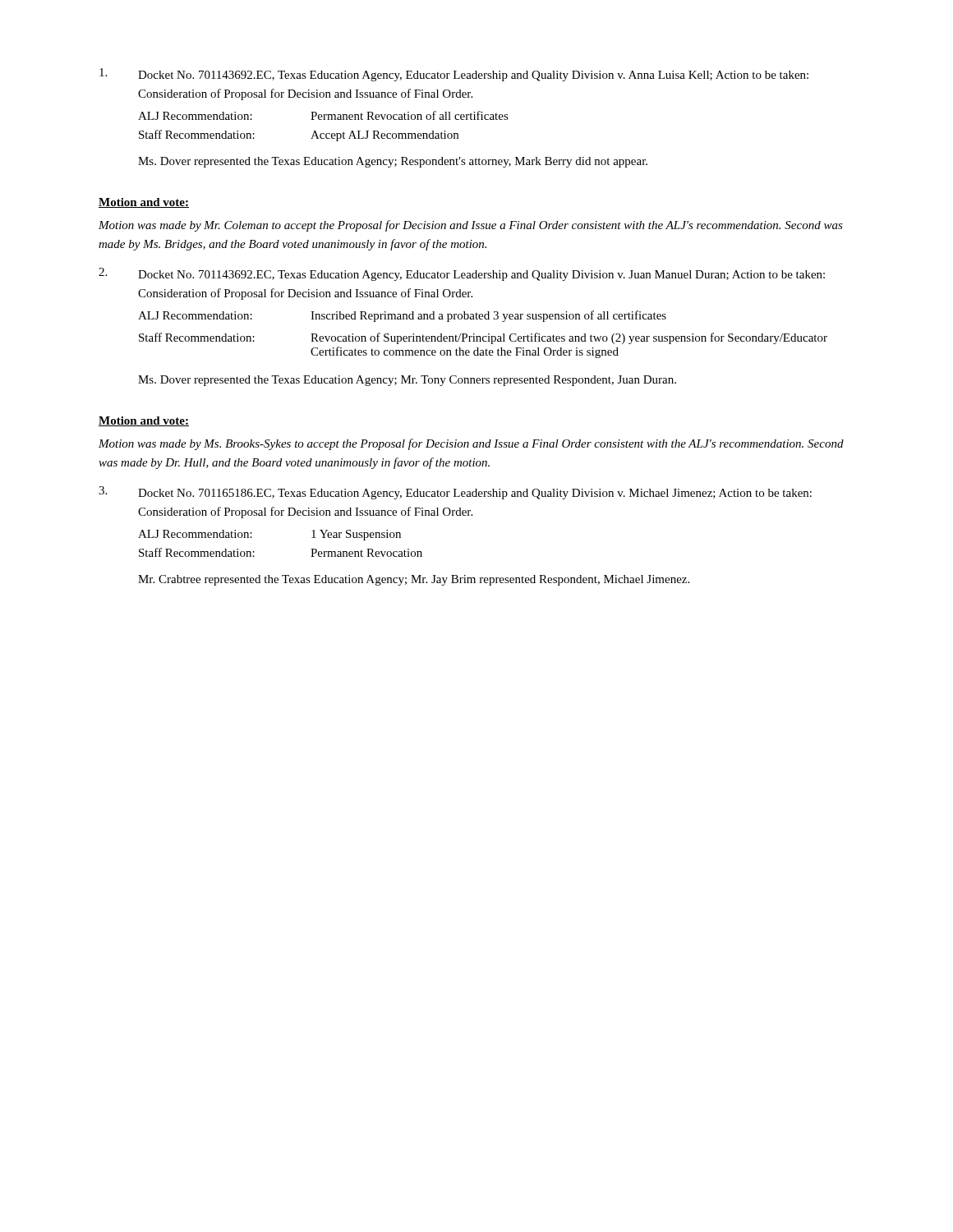Screen dimensions: 1232x953
Task: Click on the list item that says "3. Docket No. 701165186.EC, Texas Education Agency, Educator"
Action: click(455, 493)
